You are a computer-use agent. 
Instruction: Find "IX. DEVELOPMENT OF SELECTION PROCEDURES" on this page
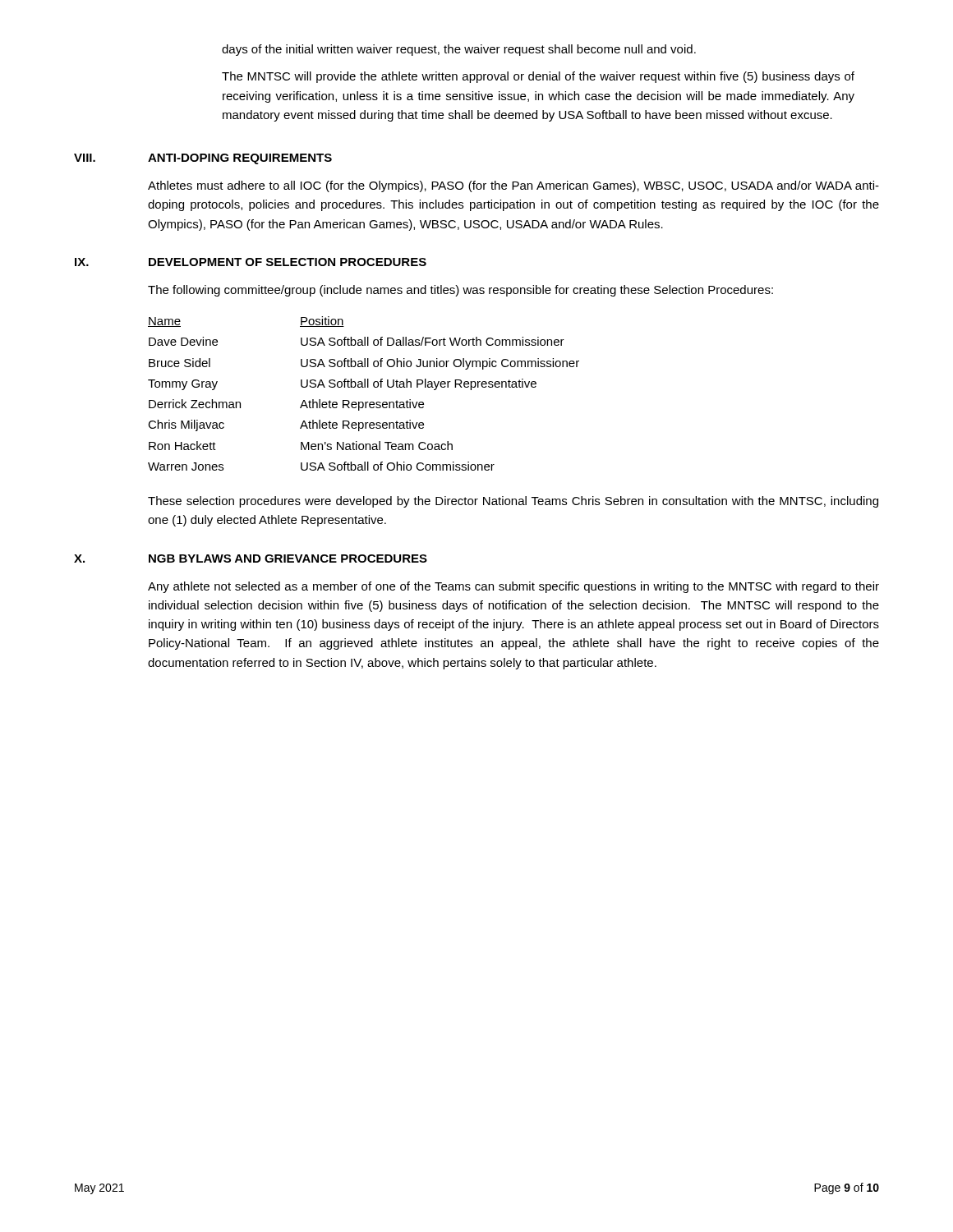tap(250, 261)
